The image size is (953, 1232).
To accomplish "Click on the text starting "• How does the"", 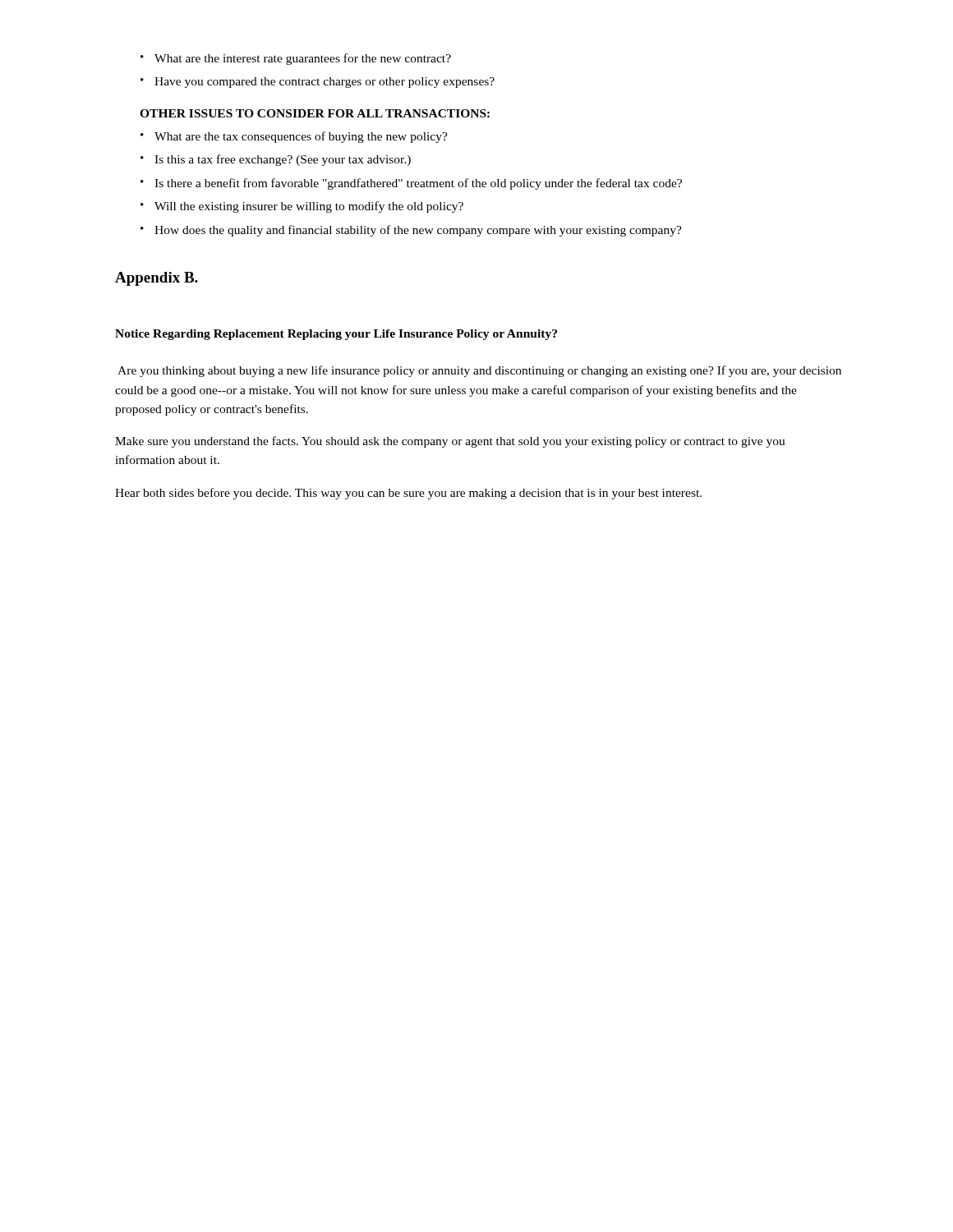I will 493,230.
